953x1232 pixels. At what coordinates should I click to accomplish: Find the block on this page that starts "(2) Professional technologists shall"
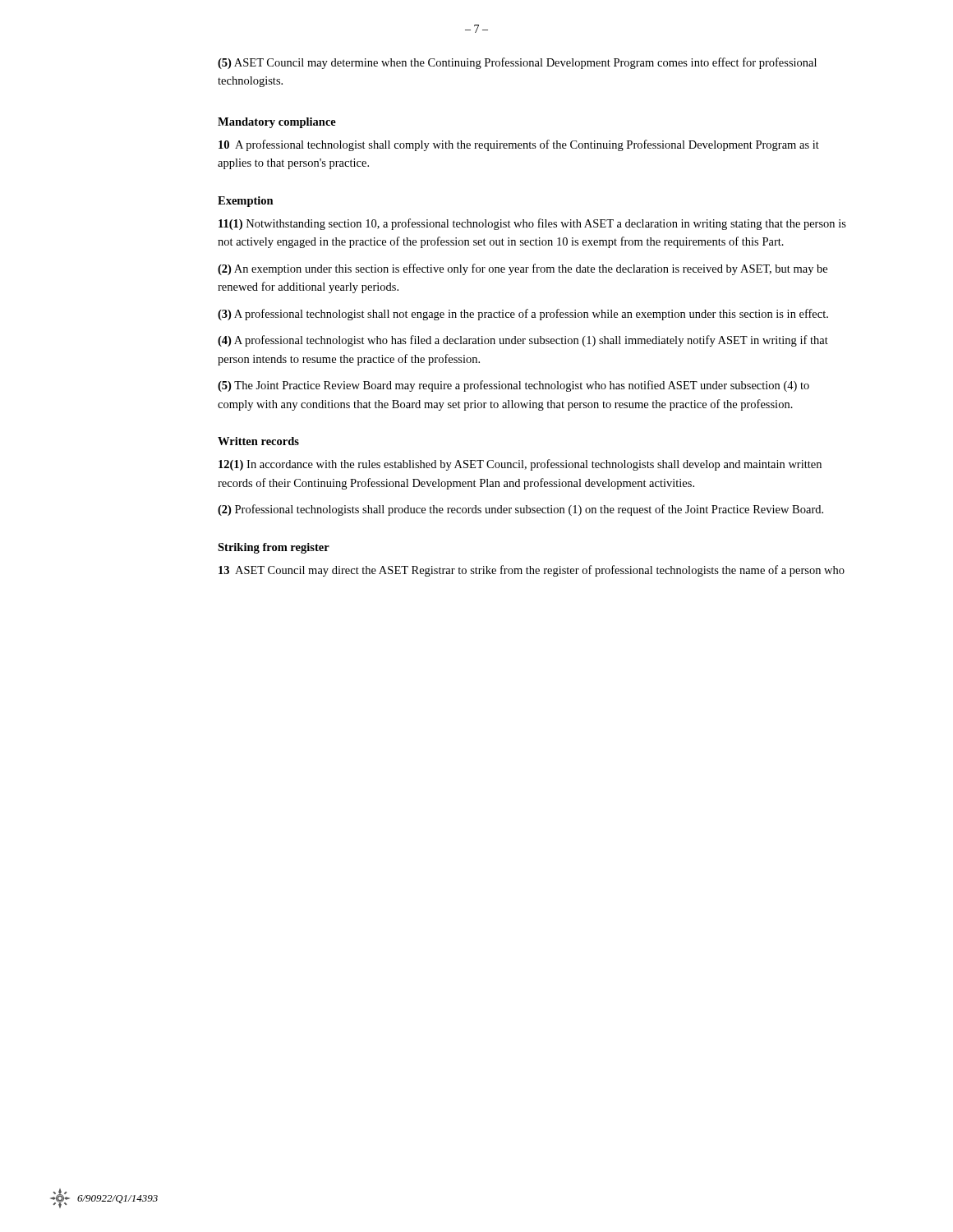coord(521,509)
